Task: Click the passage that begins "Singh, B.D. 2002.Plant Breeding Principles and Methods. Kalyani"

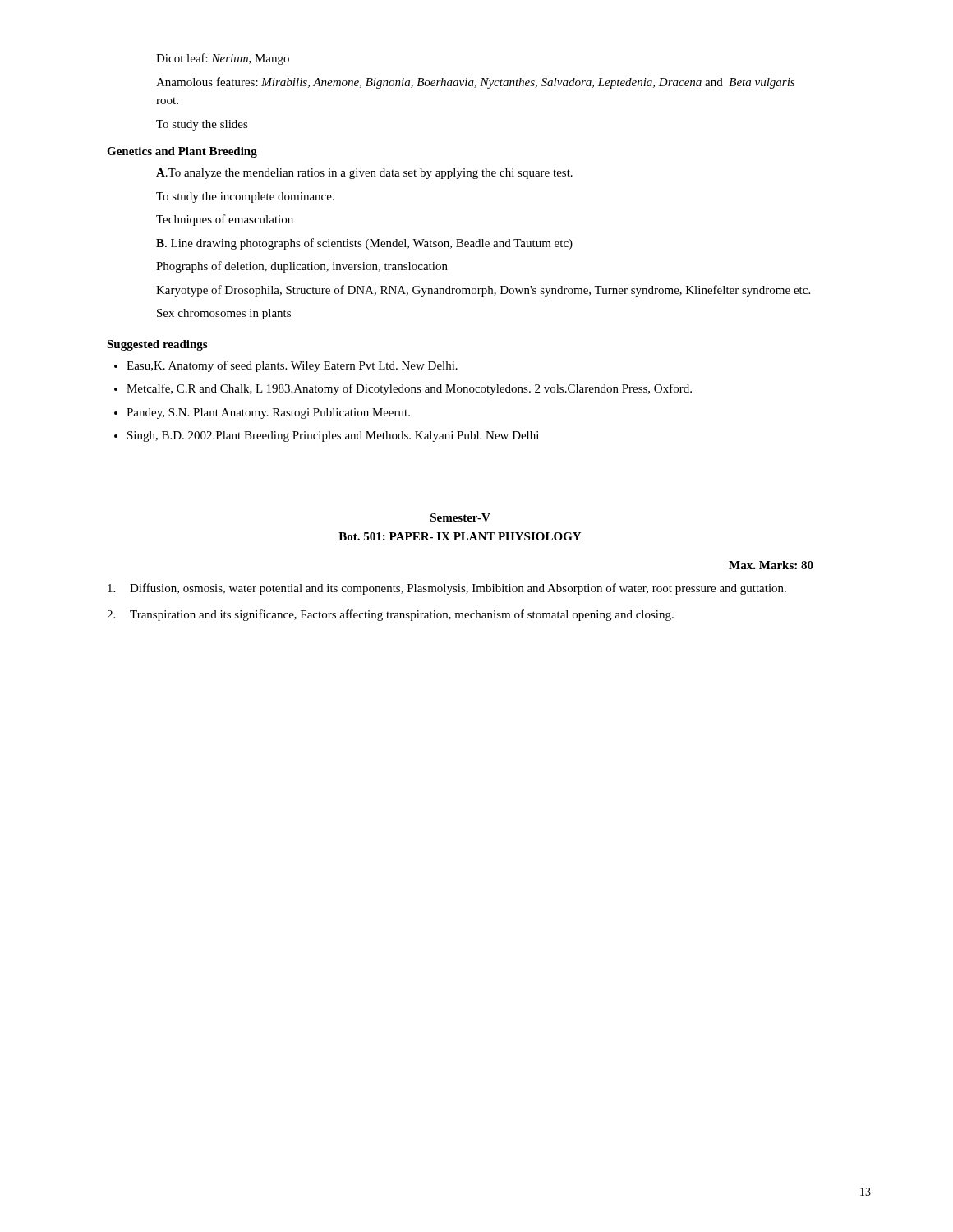Action: 333,435
